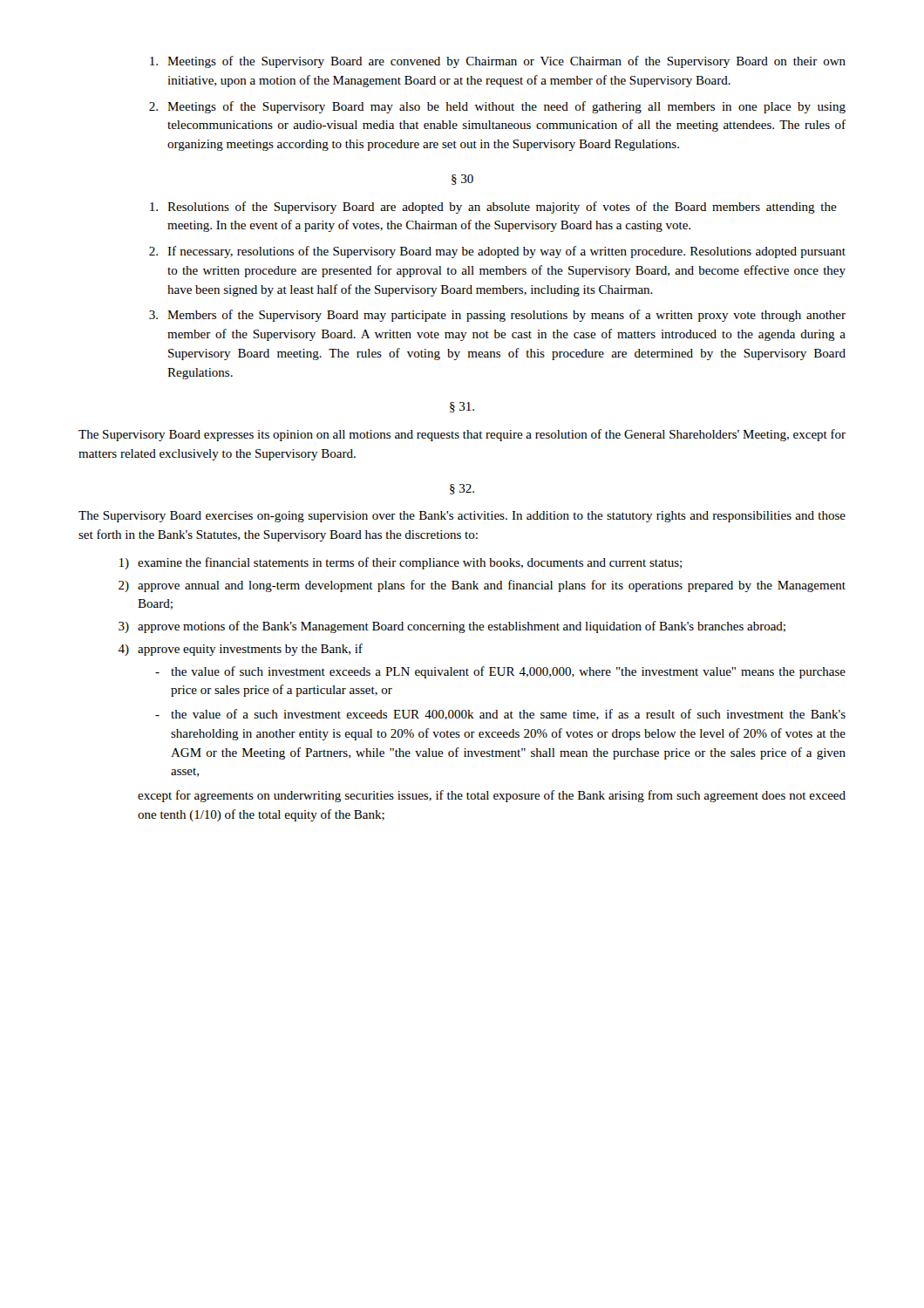Find the text block starting "The Supervisory Board expresses its opinion on"

click(462, 444)
